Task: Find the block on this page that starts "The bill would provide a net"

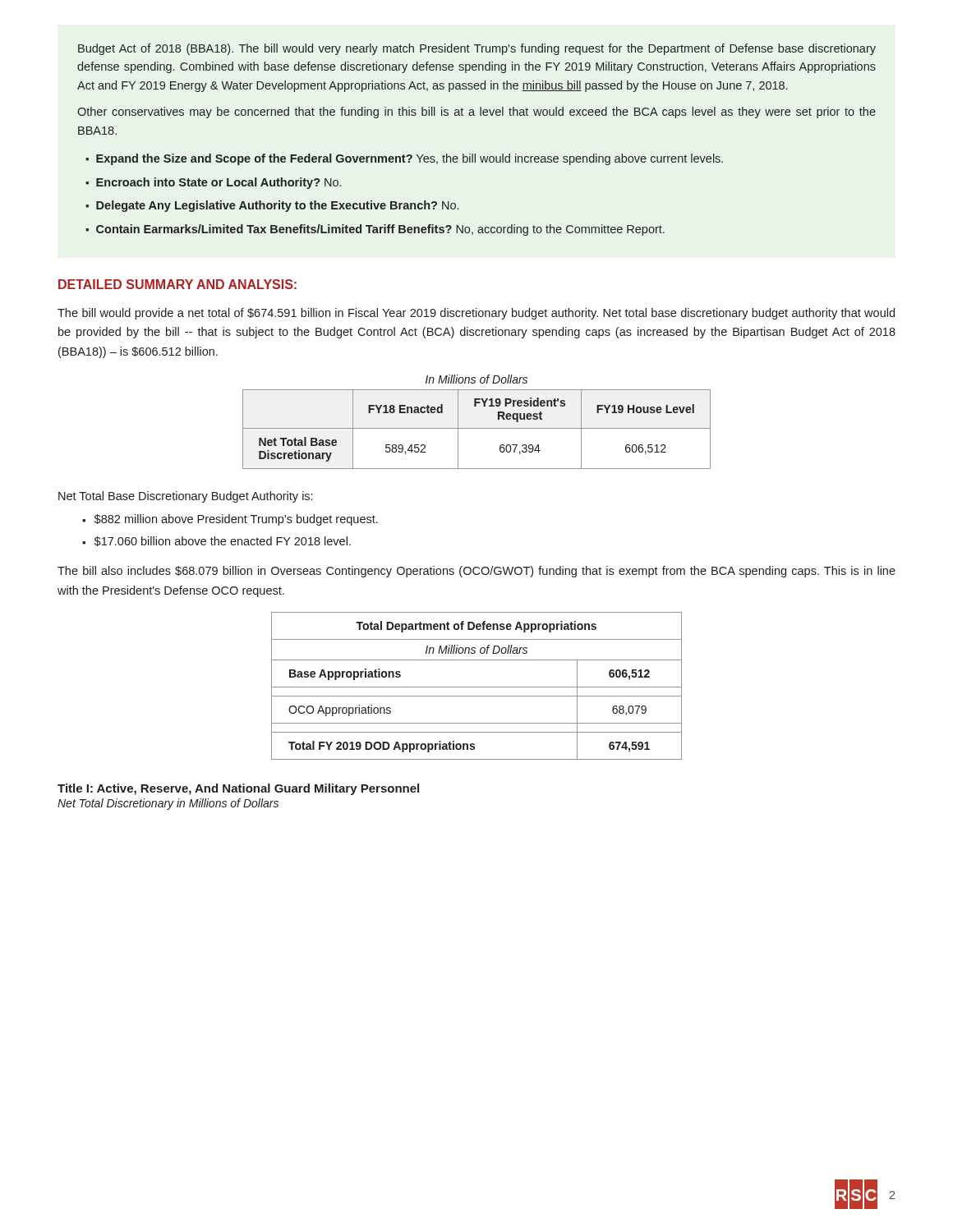Action: point(476,332)
